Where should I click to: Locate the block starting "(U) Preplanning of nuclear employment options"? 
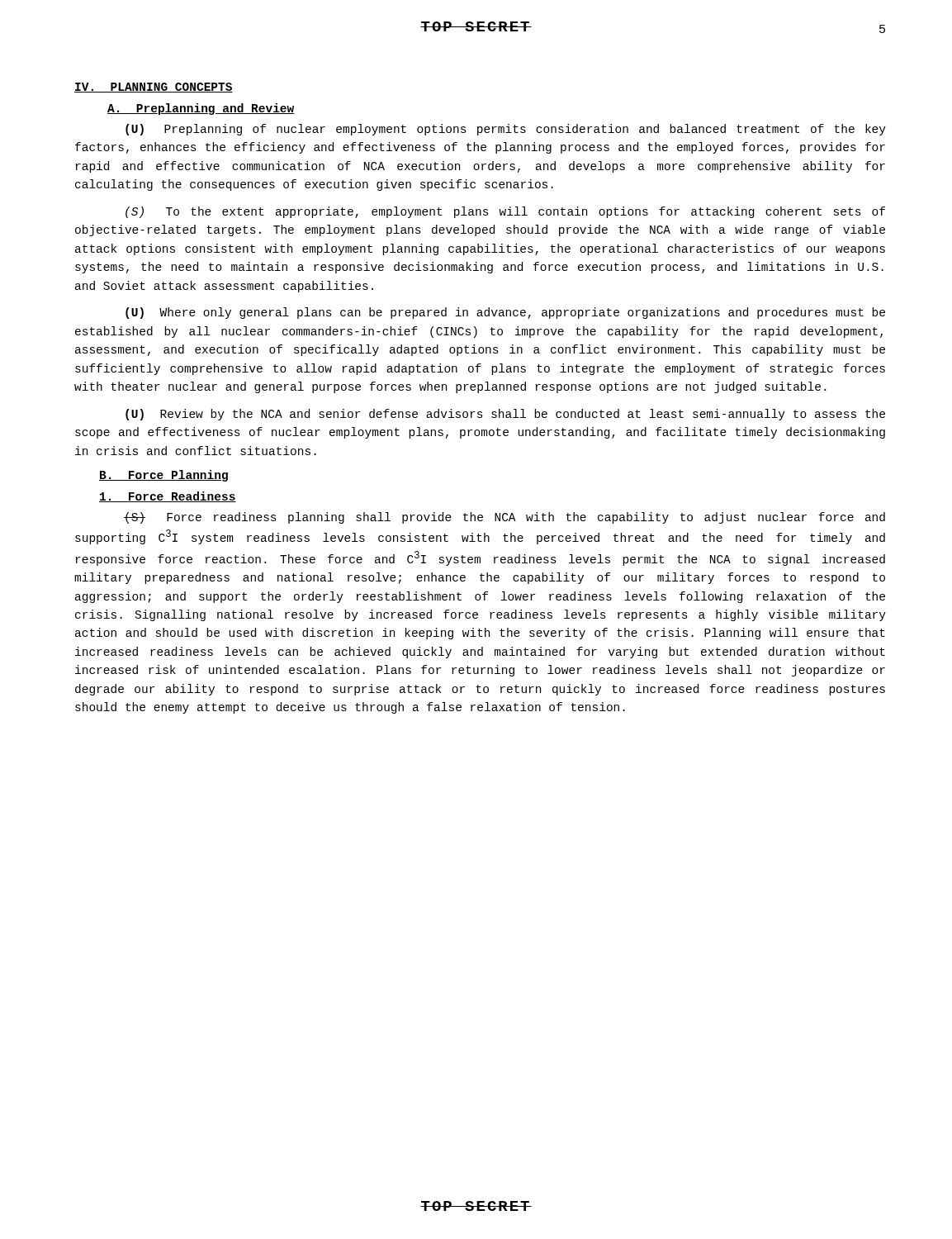coord(480,157)
